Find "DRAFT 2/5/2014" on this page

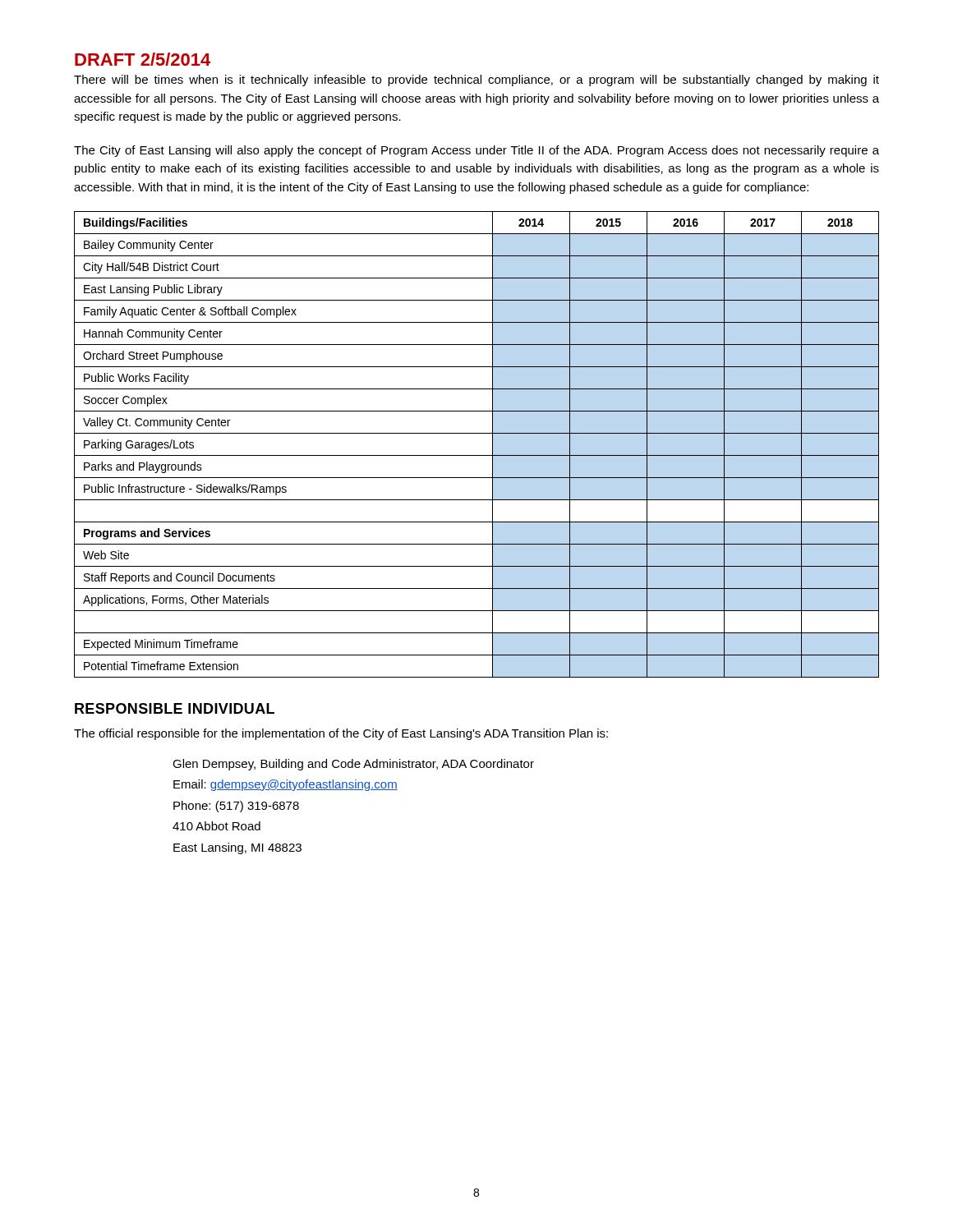pyautogui.click(x=142, y=60)
